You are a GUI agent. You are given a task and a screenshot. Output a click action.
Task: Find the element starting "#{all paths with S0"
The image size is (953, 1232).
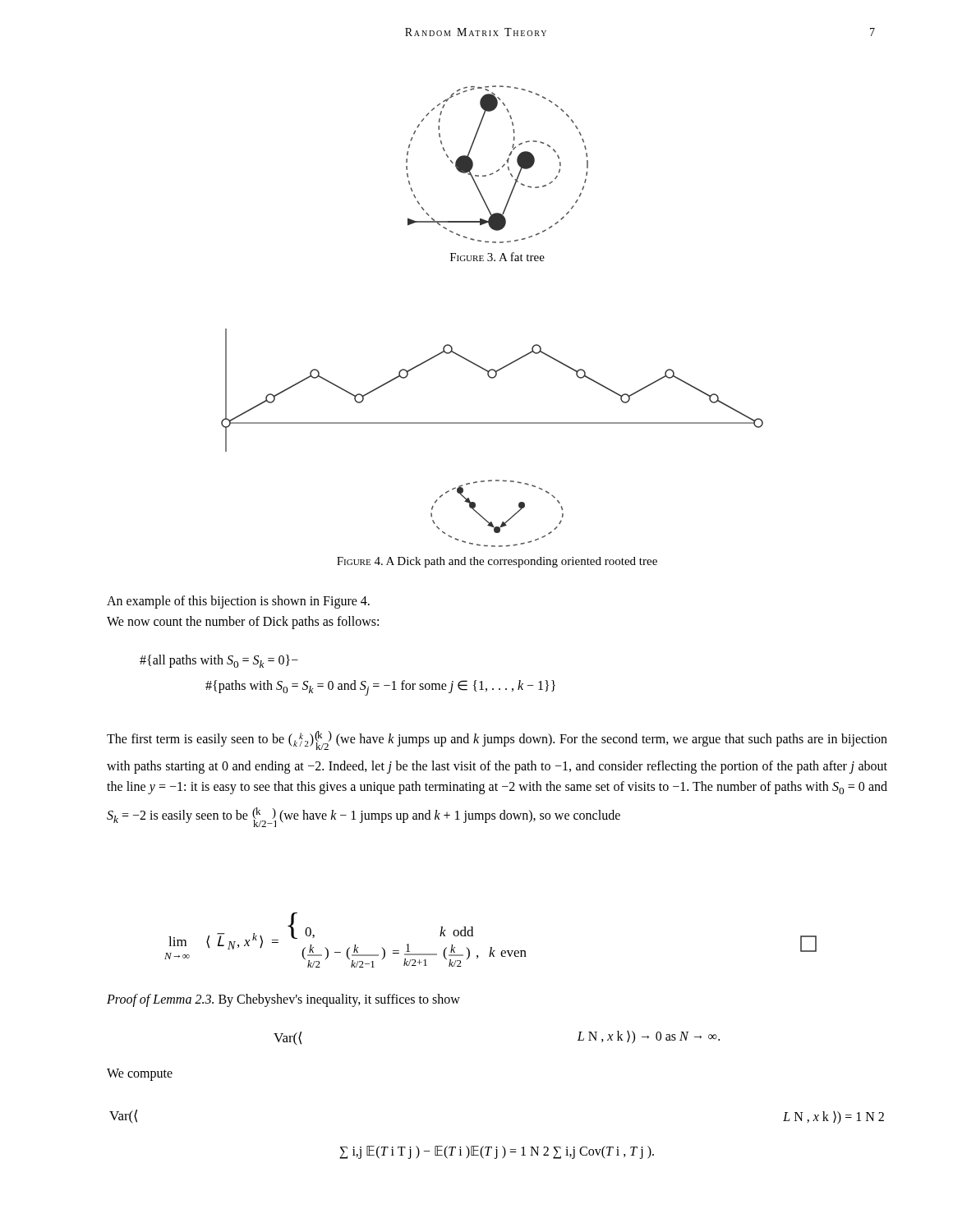pyautogui.click(x=348, y=676)
